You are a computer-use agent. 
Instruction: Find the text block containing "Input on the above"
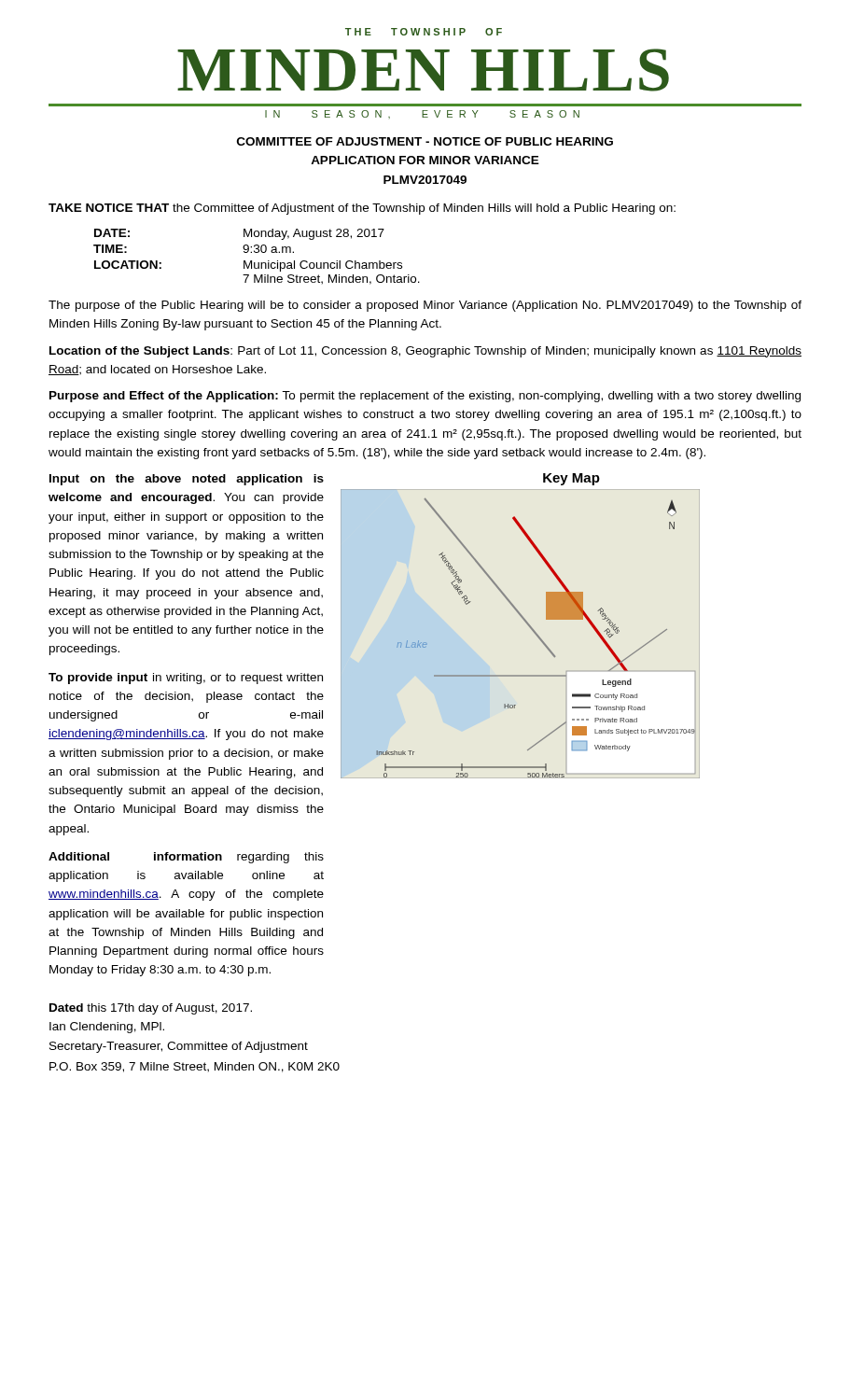pos(186,563)
